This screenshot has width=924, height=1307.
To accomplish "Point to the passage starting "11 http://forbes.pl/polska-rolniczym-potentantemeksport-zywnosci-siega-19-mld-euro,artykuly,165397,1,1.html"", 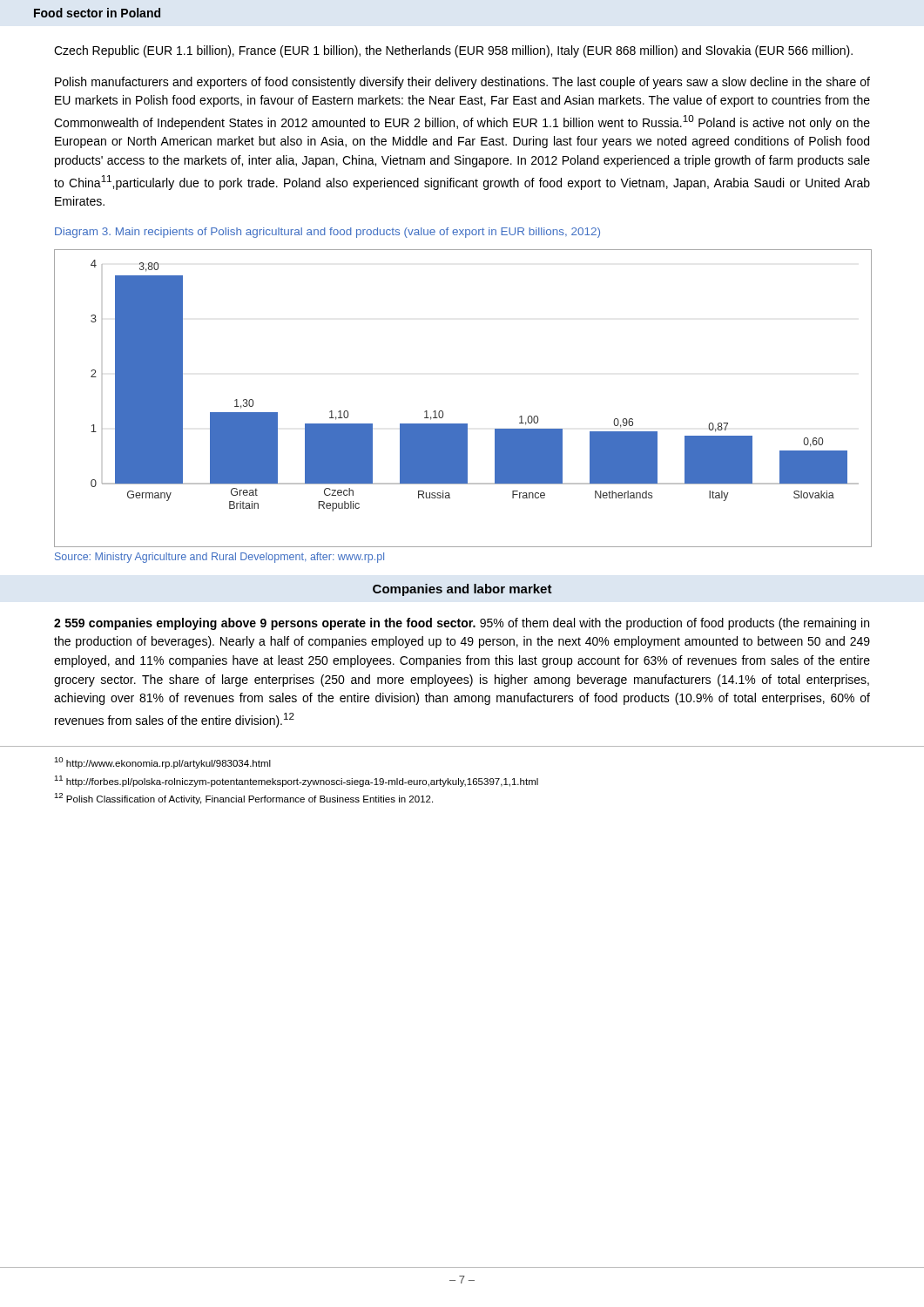I will tap(296, 779).
